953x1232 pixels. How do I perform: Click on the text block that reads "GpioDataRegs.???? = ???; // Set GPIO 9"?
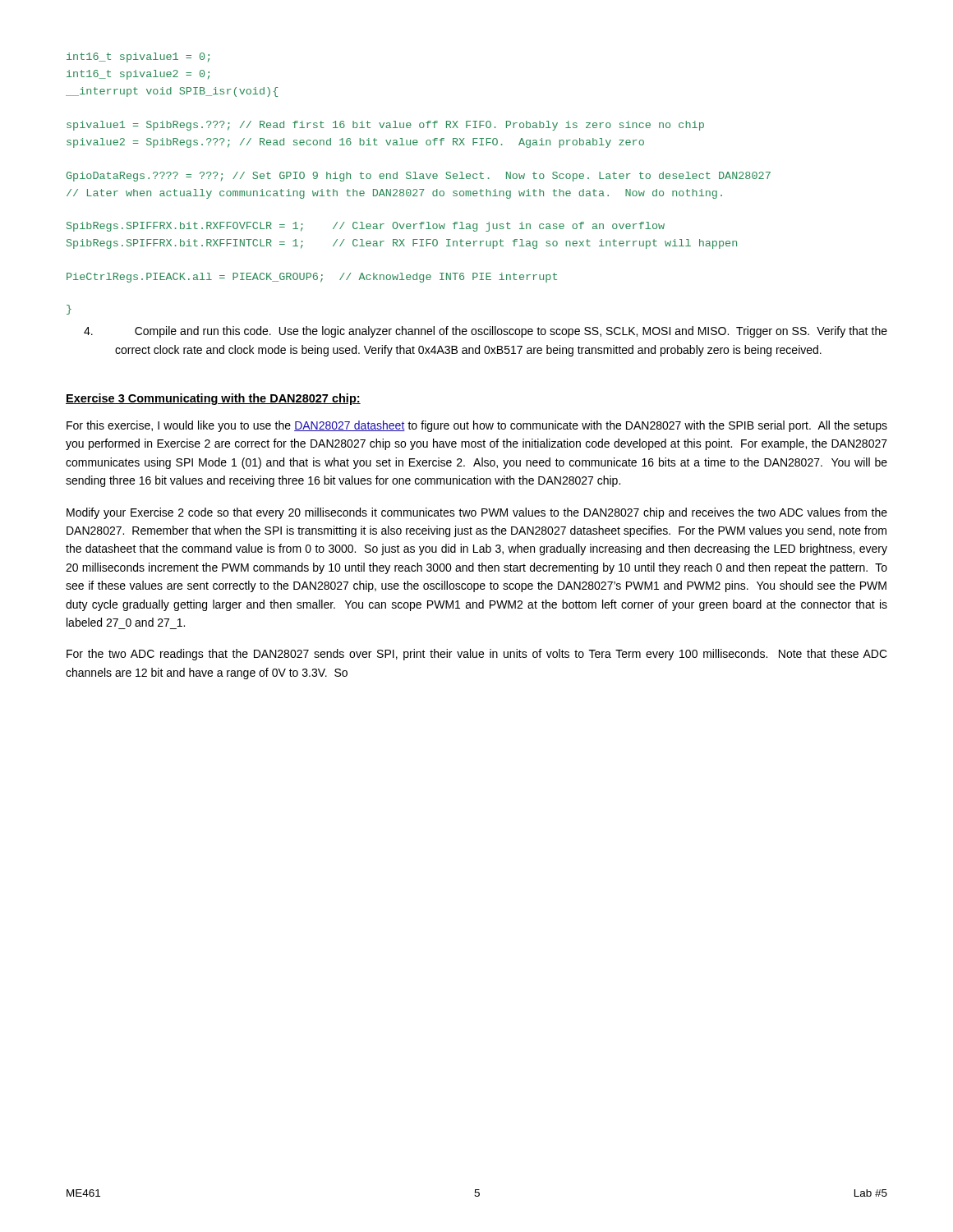(x=476, y=185)
